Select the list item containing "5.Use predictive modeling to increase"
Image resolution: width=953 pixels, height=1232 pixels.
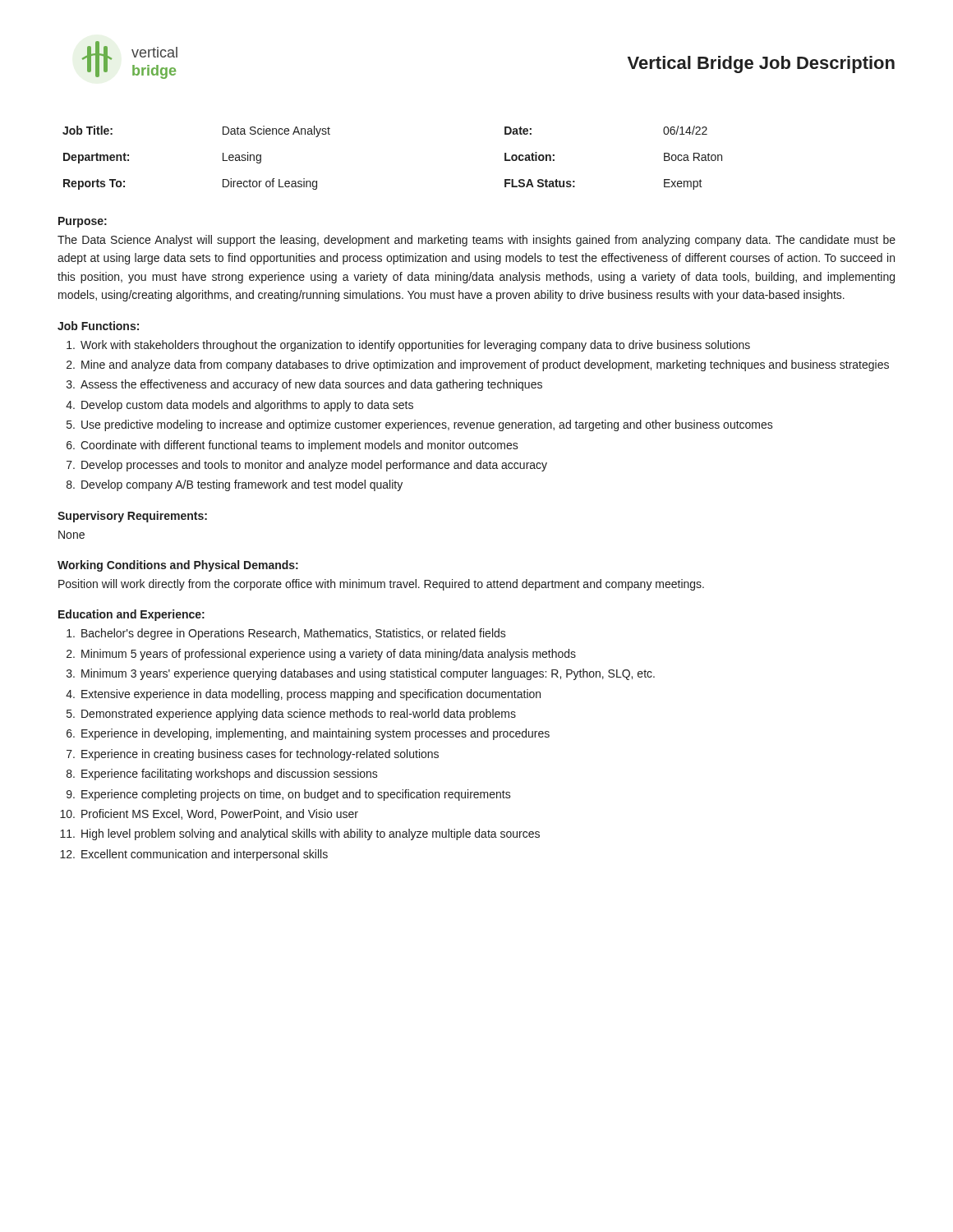pos(476,425)
